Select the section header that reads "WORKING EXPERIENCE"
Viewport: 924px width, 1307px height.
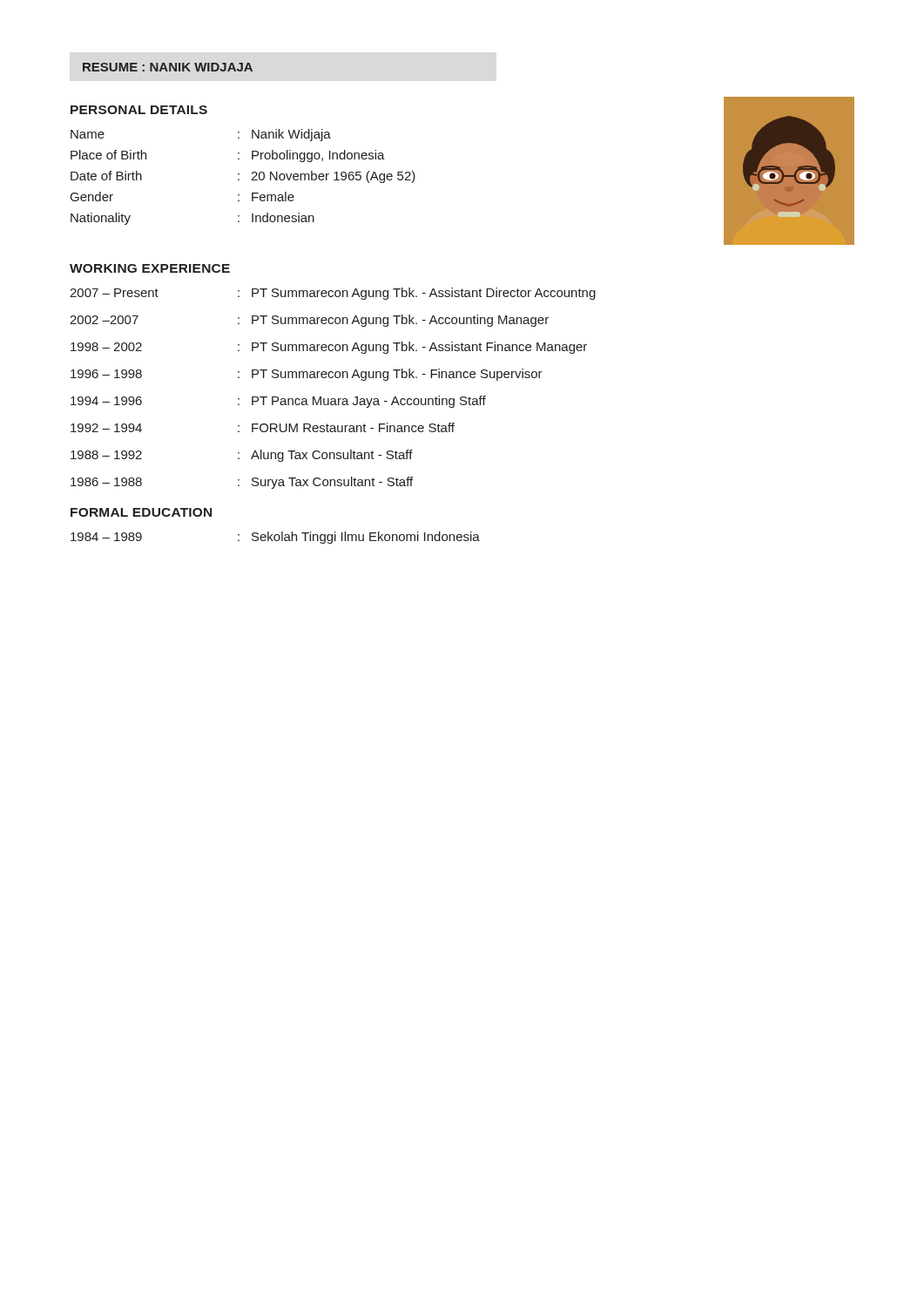[150, 268]
